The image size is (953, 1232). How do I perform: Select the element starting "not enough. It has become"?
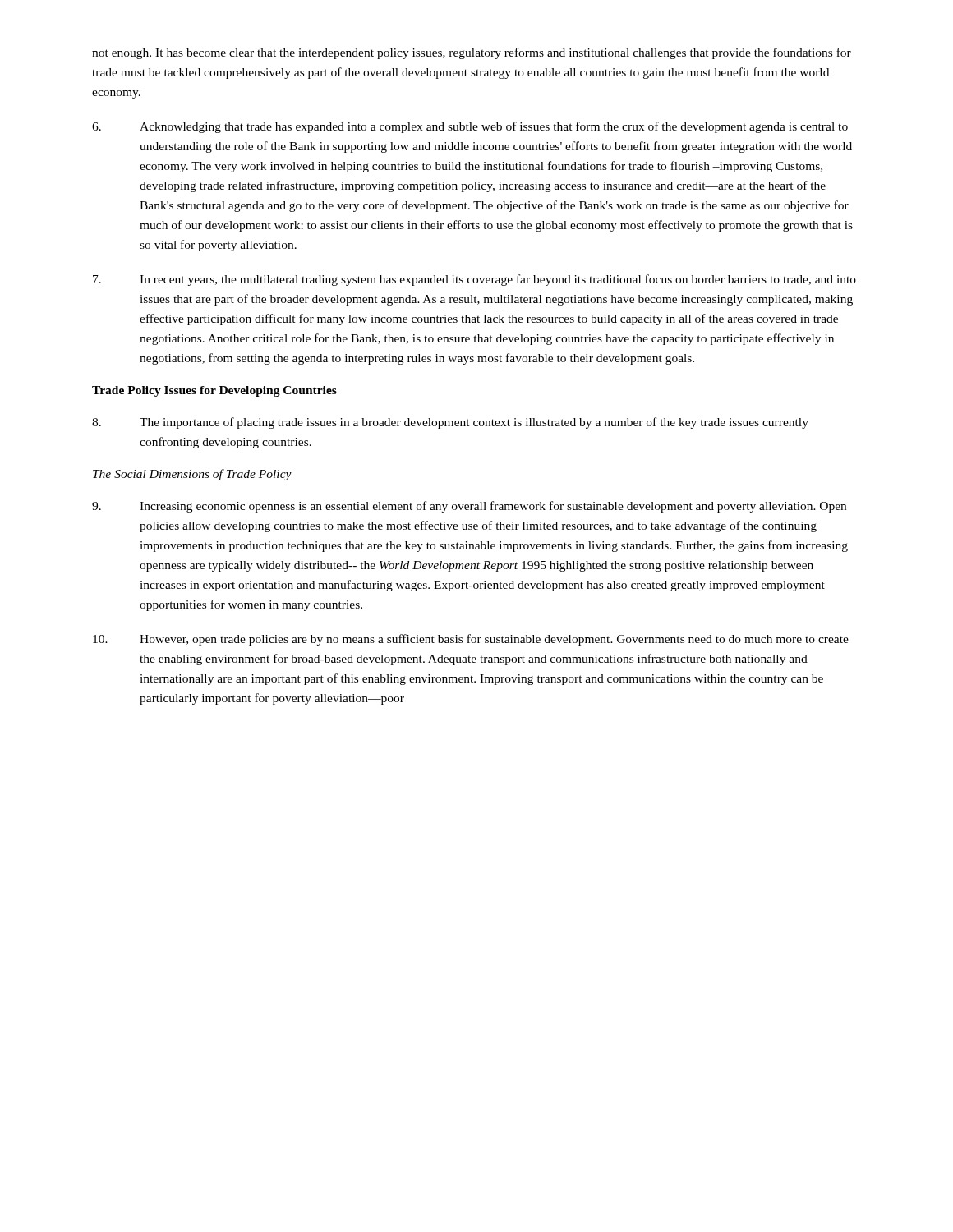pyautogui.click(x=471, y=72)
